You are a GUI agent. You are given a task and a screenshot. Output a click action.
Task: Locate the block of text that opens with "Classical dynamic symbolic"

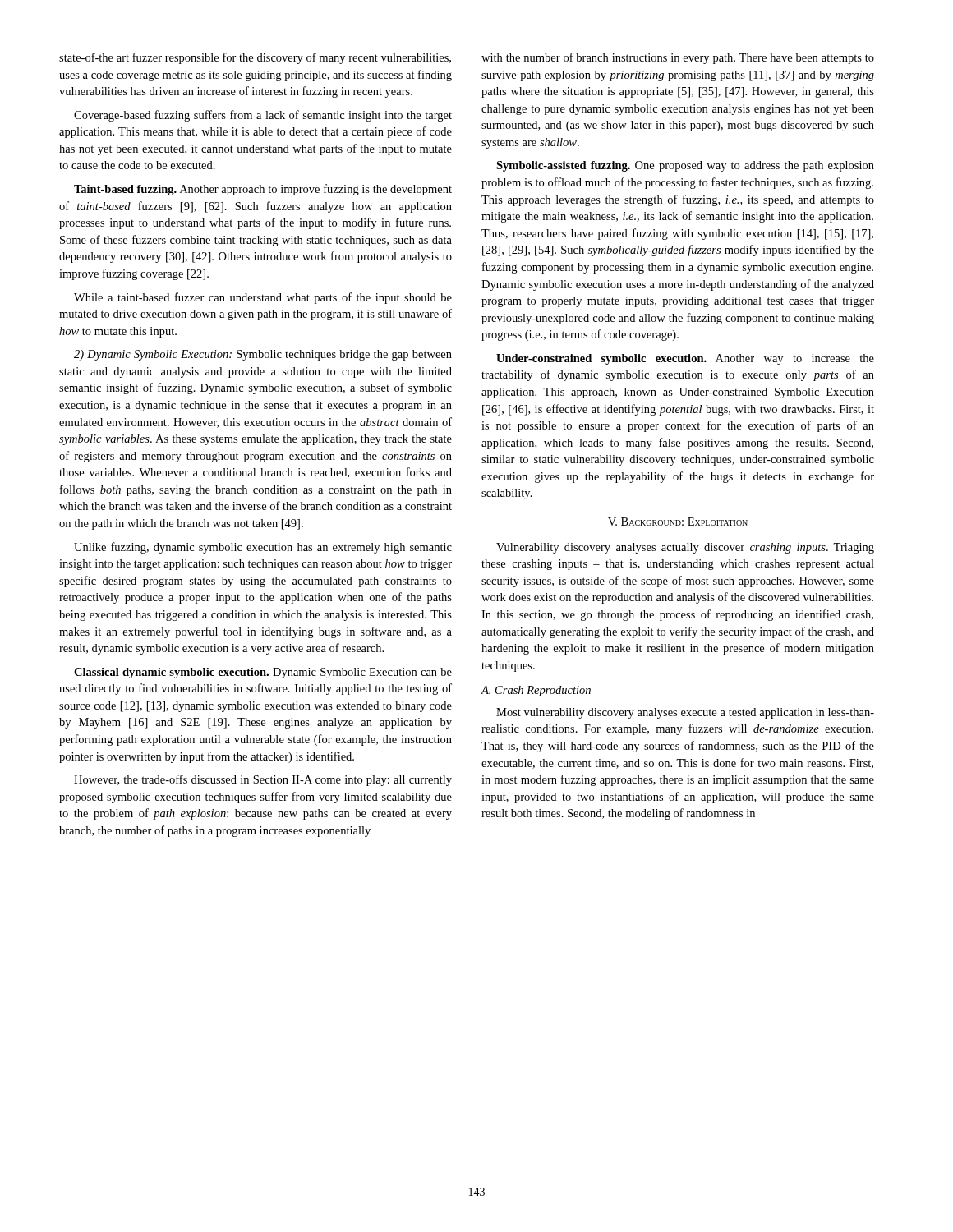click(x=255, y=714)
